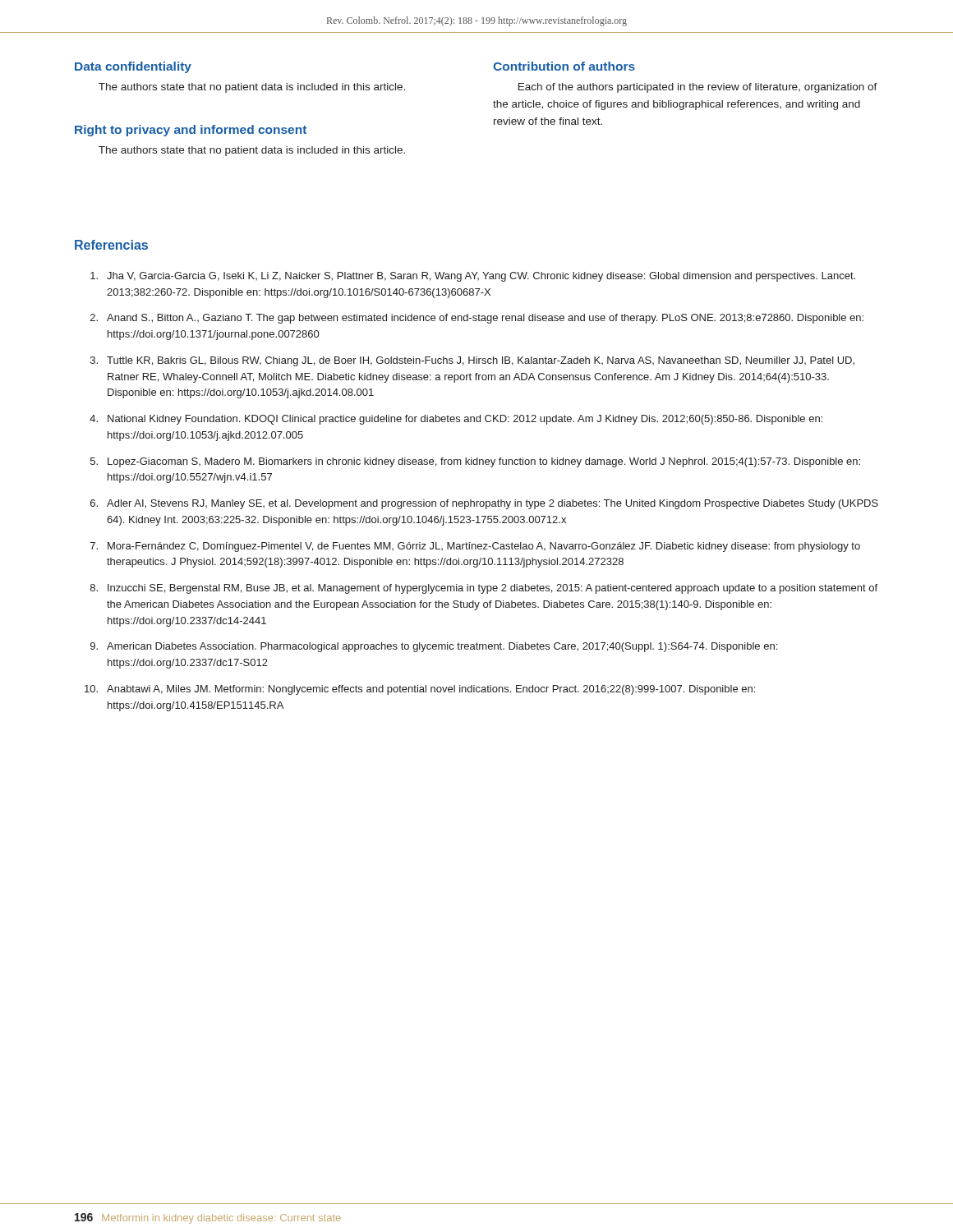Find the block starting "9. American Diabetes Association. Pharmacological"
This screenshot has height=1232, width=953.
click(x=476, y=655)
